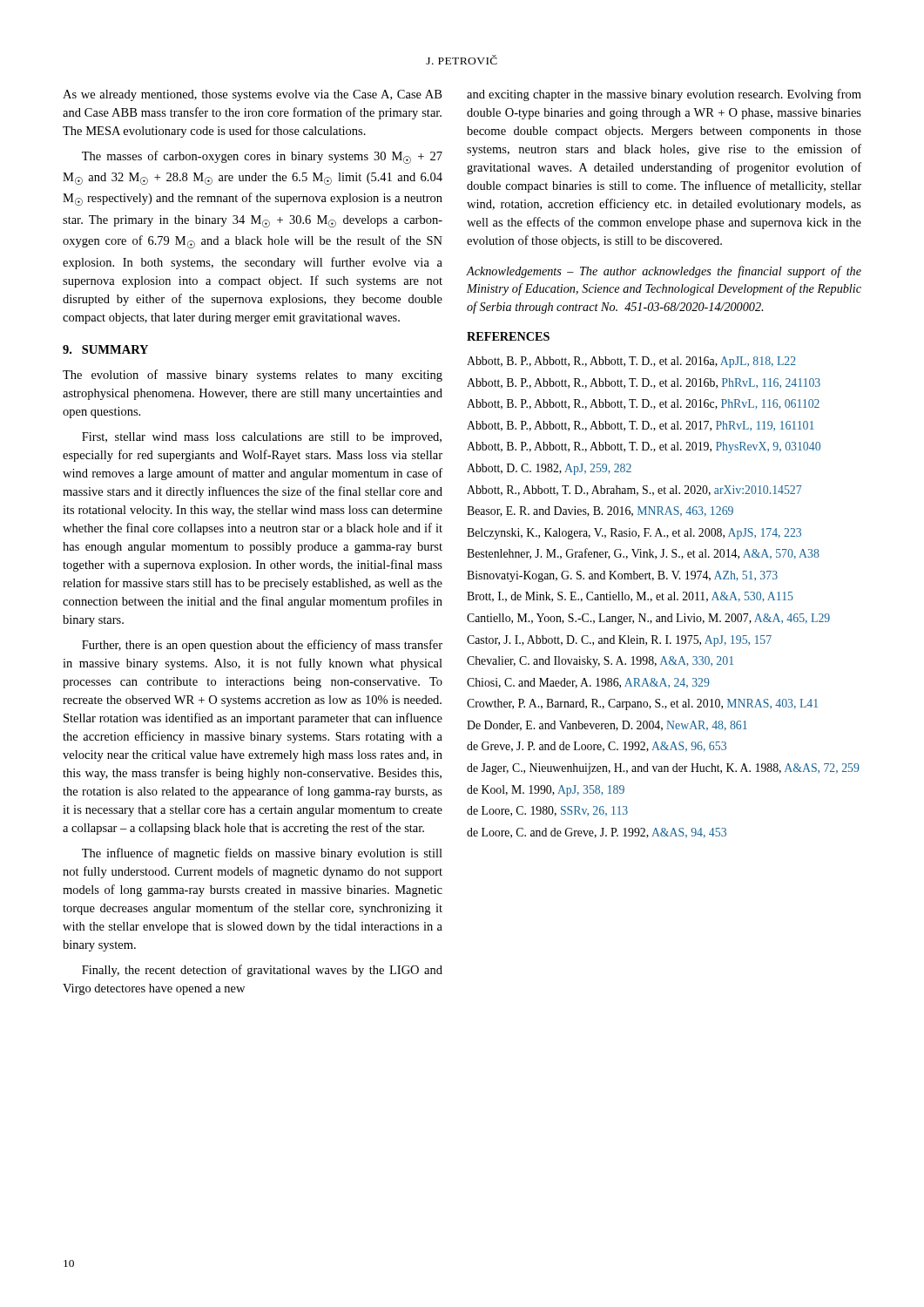Find the list item containing "De Donder, E. and Vanbeveren, D."
The width and height of the screenshot is (924, 1307).
607,725
